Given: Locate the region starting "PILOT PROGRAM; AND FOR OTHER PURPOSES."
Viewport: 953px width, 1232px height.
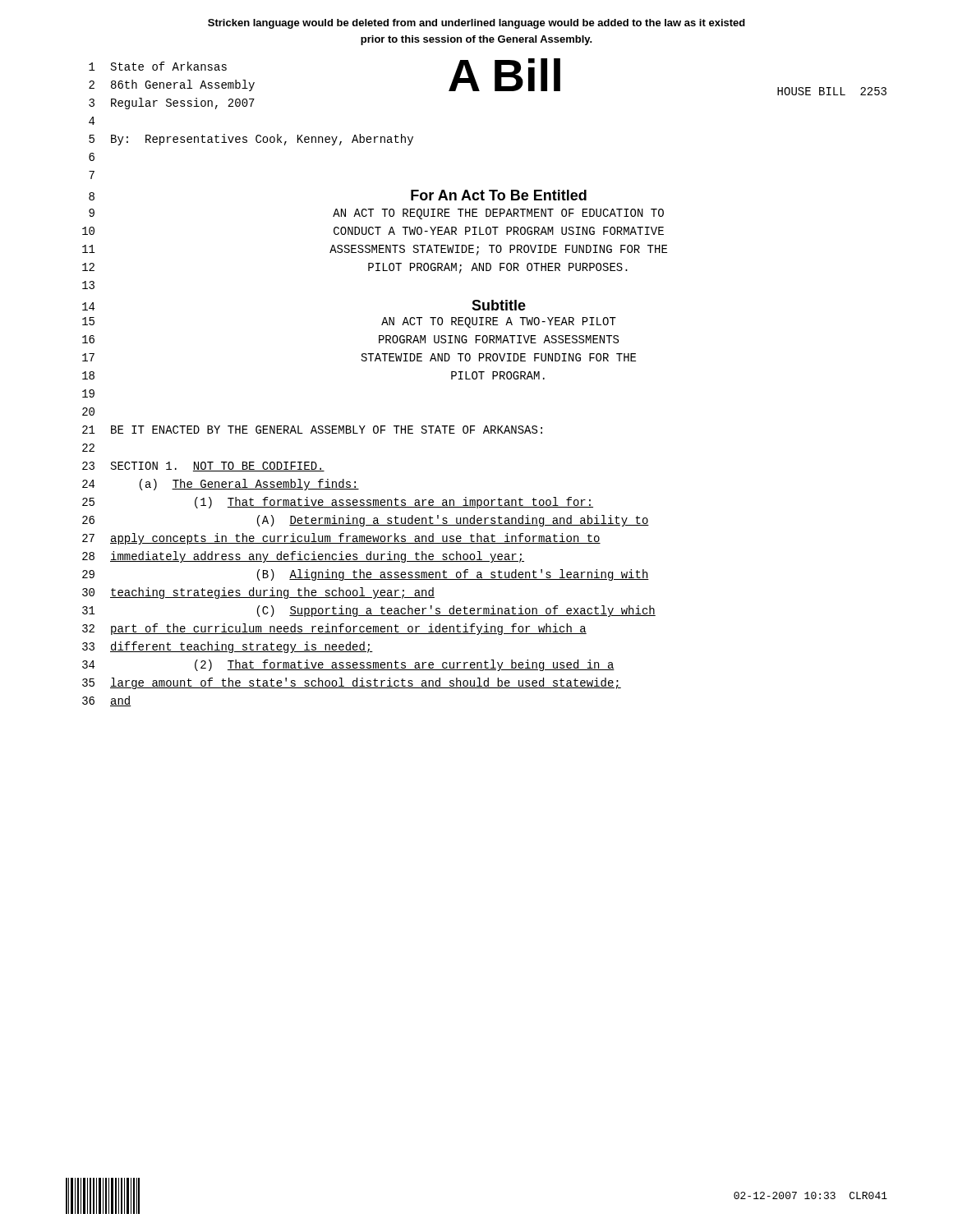Looking at the screenshot, I should pos(499,268).
